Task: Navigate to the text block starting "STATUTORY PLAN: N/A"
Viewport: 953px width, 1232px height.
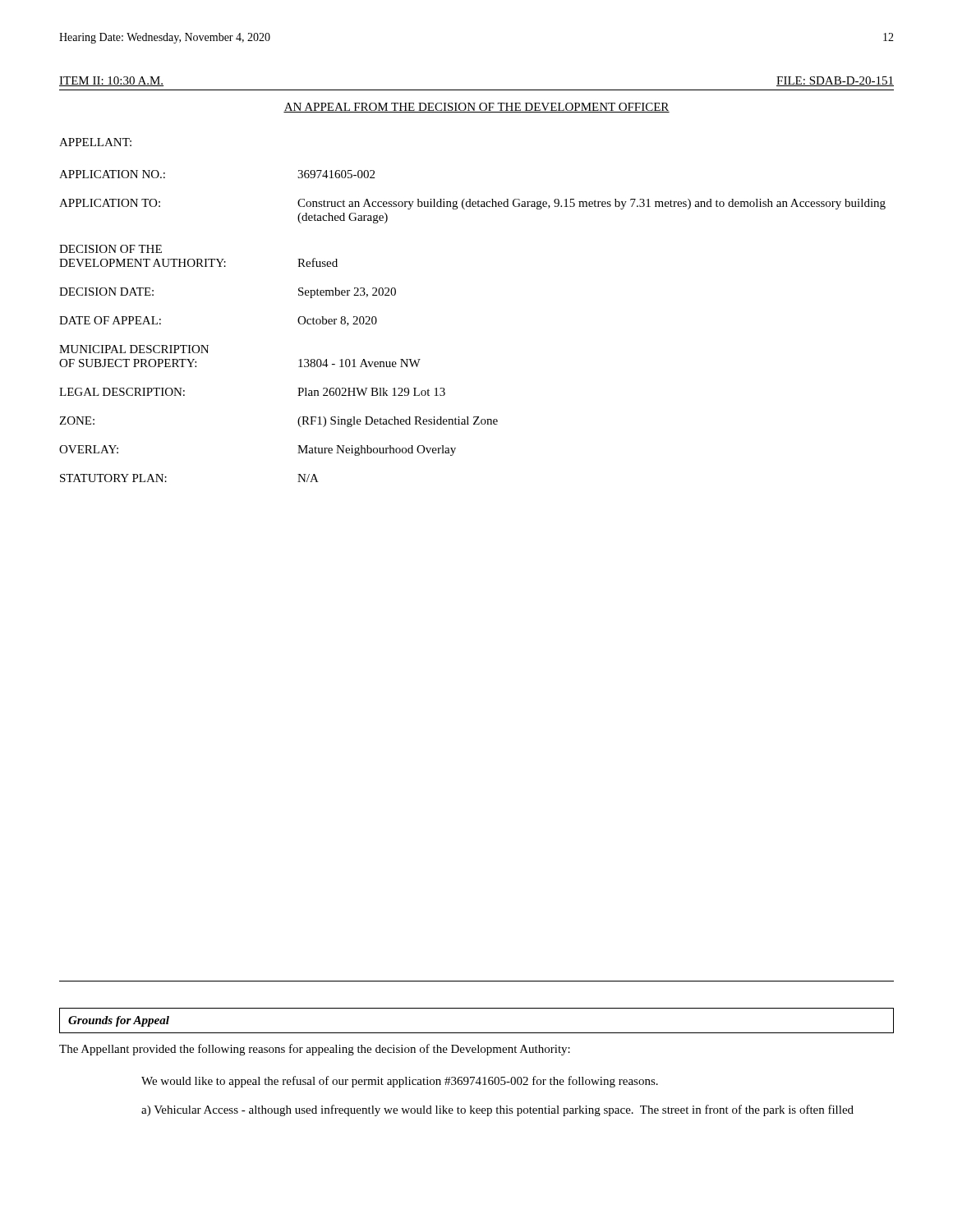Action: [120, 477]
